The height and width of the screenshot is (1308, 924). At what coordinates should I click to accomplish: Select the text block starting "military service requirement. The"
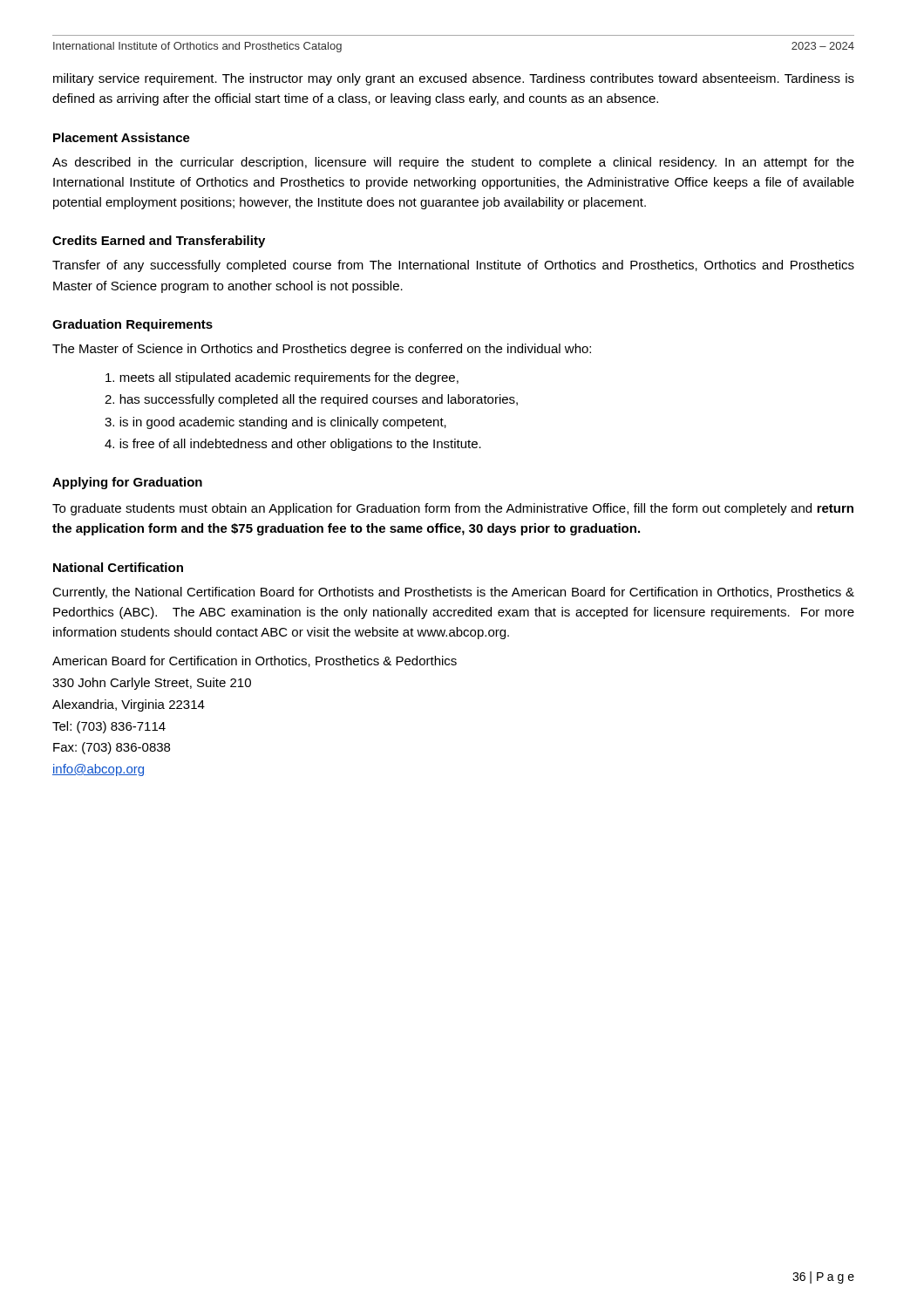coord(453,88)
